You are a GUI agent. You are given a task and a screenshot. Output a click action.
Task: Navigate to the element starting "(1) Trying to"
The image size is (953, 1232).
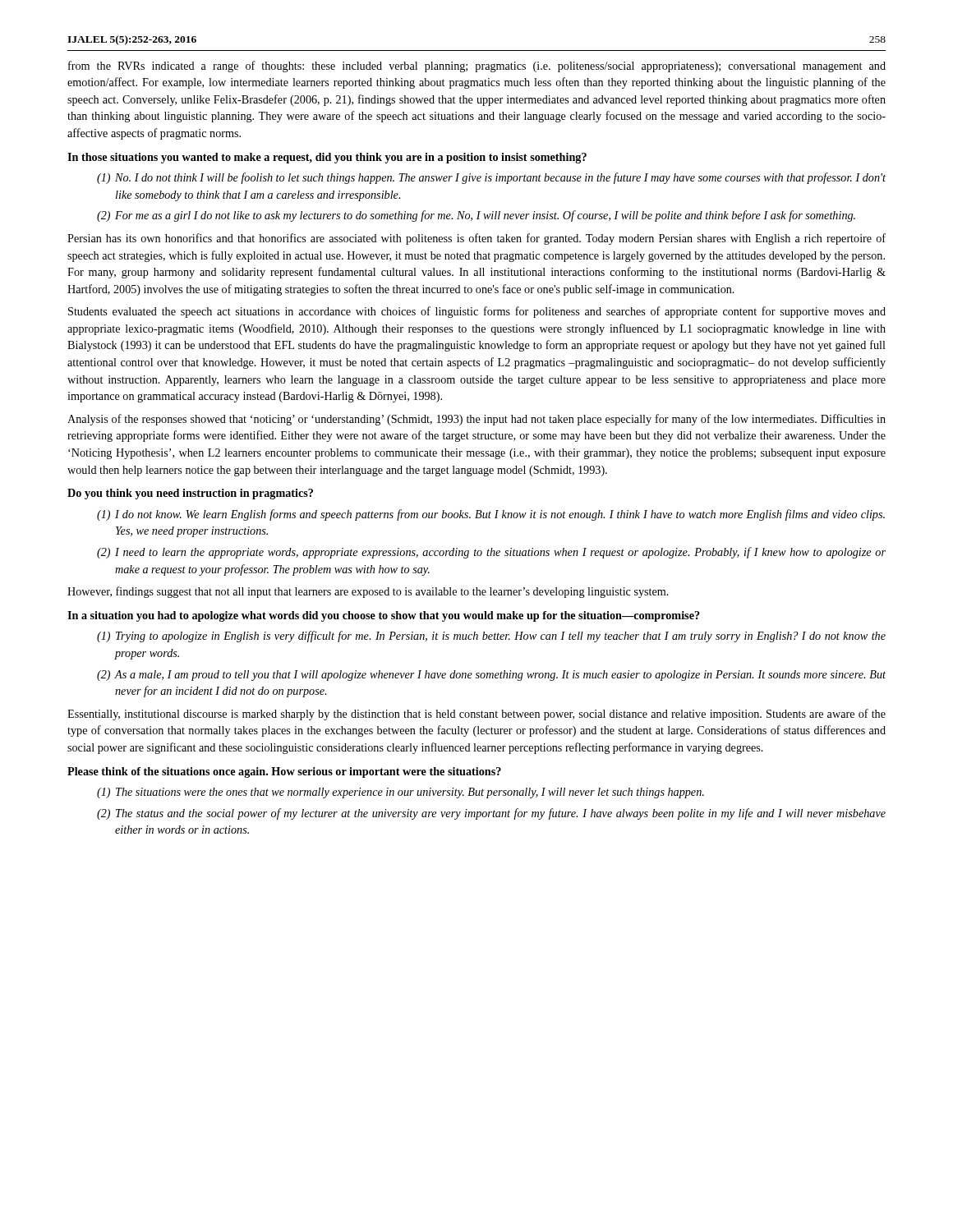[491, 645]
